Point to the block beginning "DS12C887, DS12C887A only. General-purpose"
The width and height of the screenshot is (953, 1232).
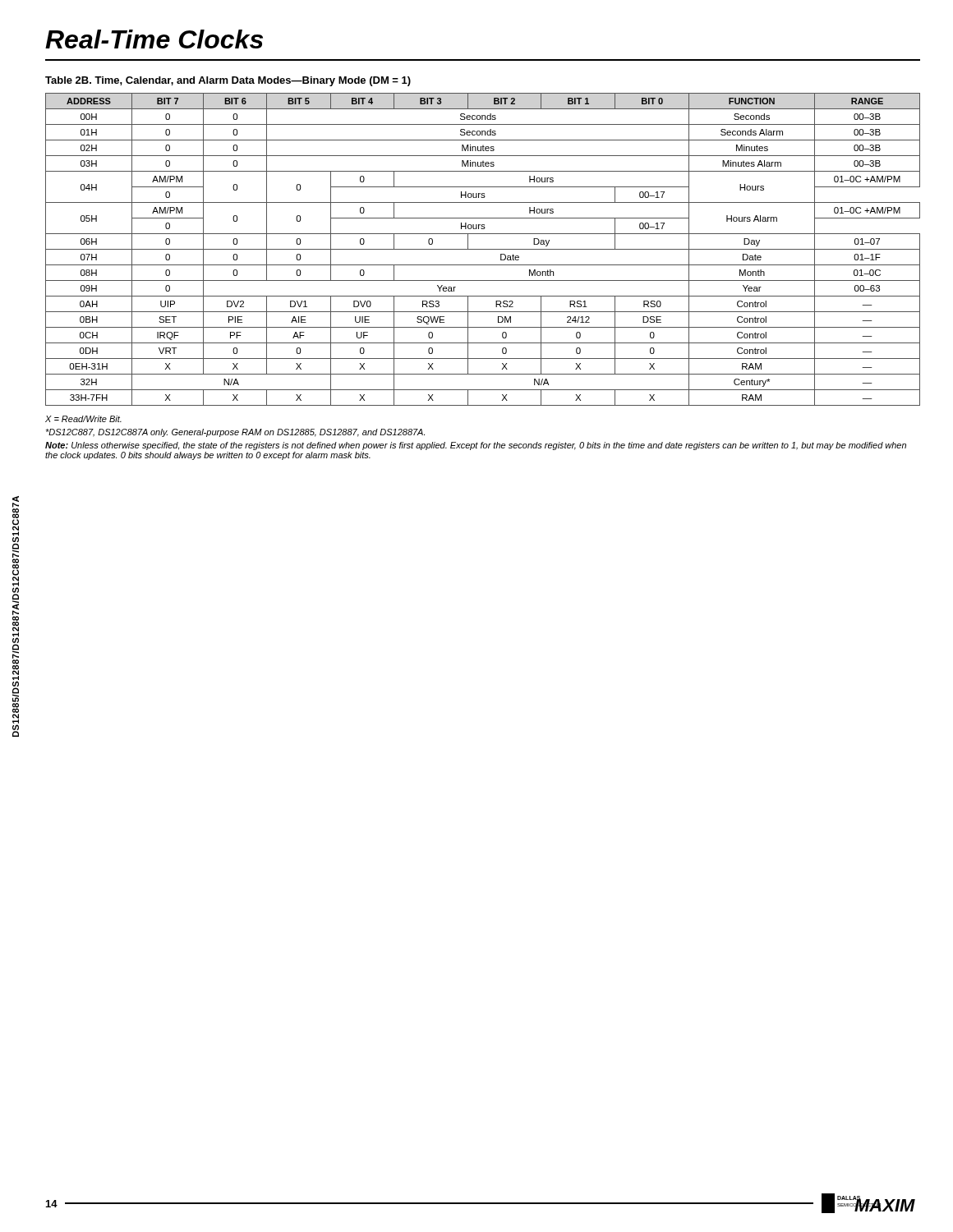pos(236,432)
